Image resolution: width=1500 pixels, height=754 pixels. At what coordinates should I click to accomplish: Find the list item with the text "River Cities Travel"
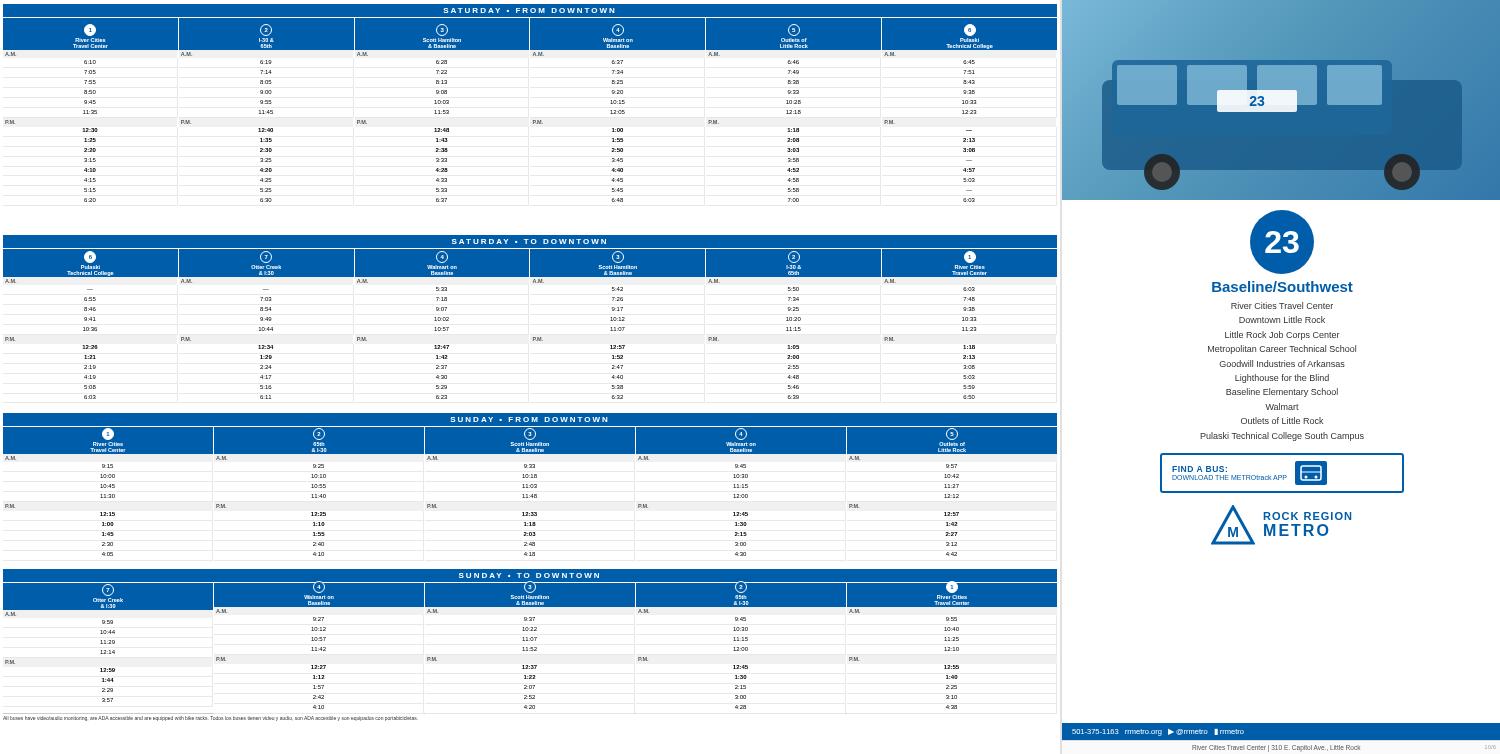click(1282, 306)
